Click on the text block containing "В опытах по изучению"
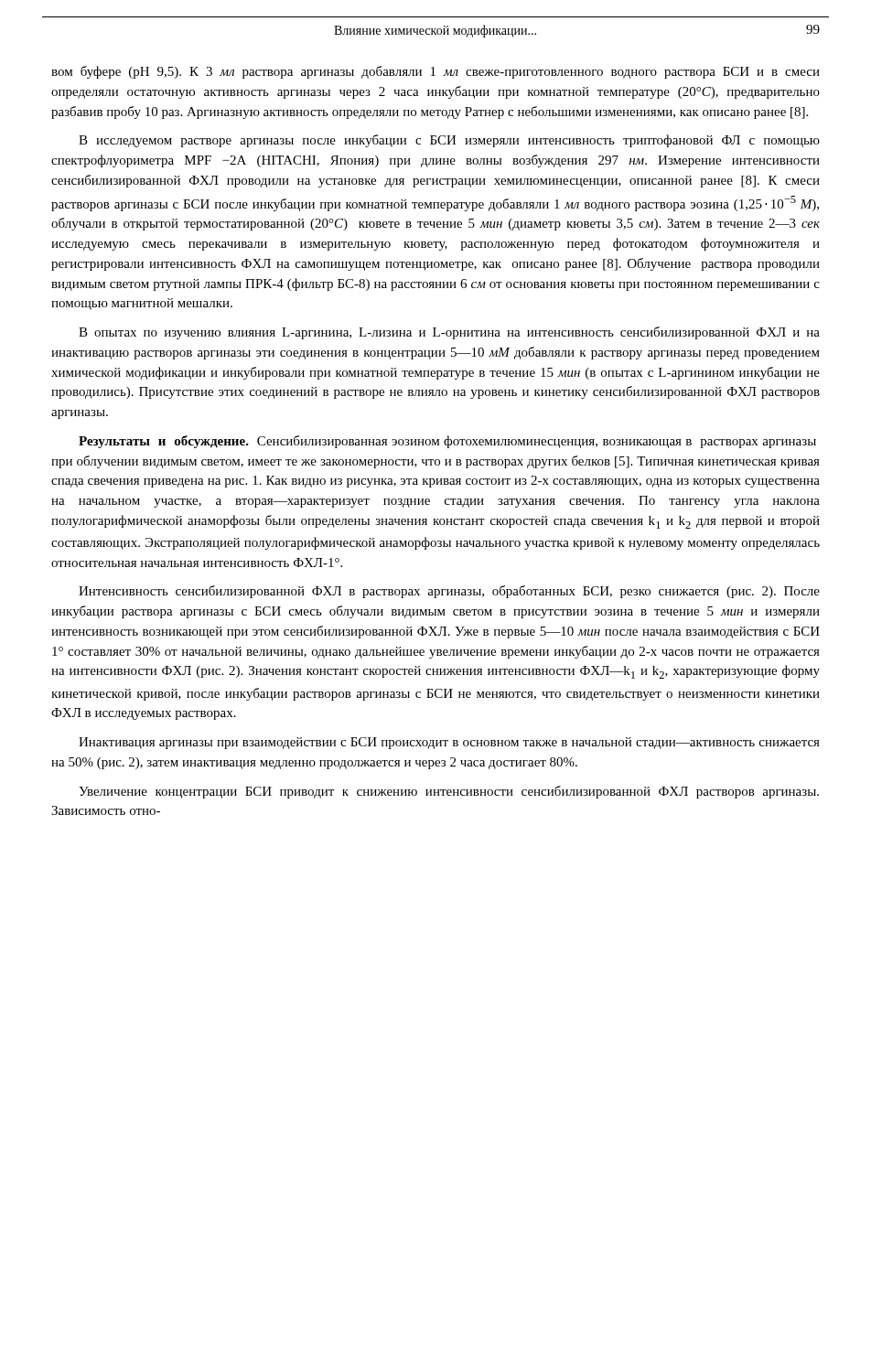Image resolution: width=871 pixels, height=1372 pixels. [x=436, y=373]
